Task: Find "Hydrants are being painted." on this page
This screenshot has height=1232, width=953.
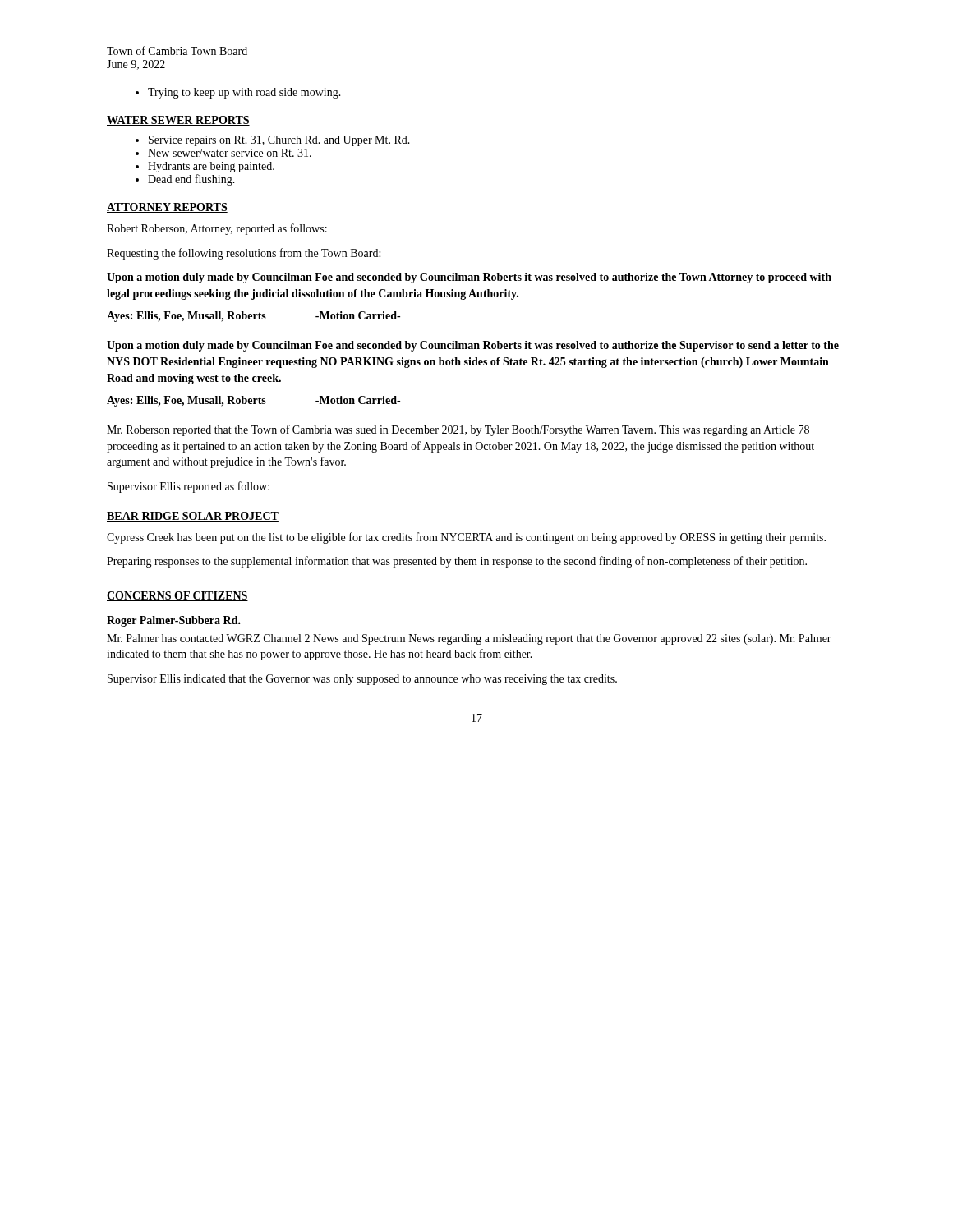Action: [x=211, y=166]
